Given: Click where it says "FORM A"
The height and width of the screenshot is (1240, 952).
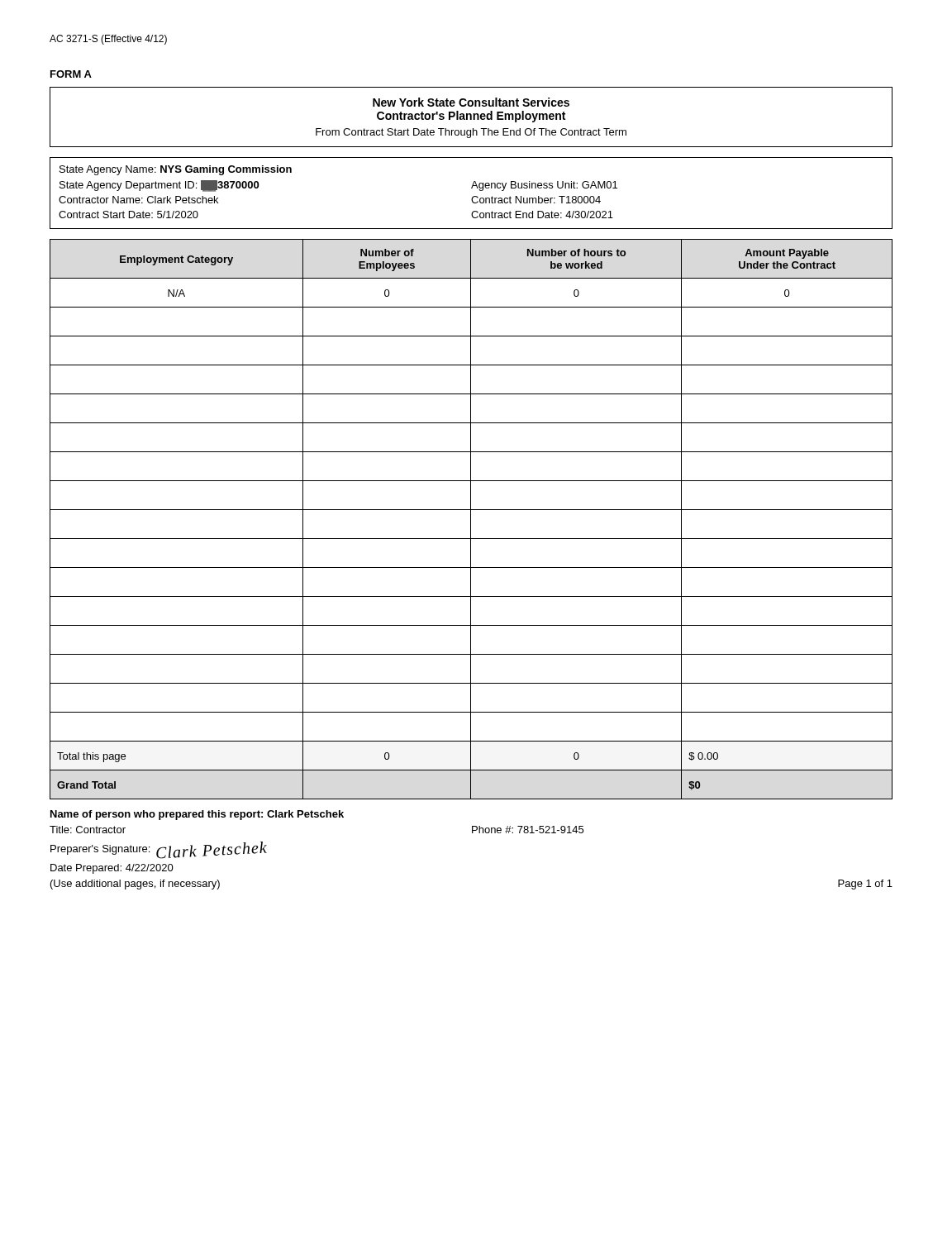Looking at the screenshot, I should (71, 74).
